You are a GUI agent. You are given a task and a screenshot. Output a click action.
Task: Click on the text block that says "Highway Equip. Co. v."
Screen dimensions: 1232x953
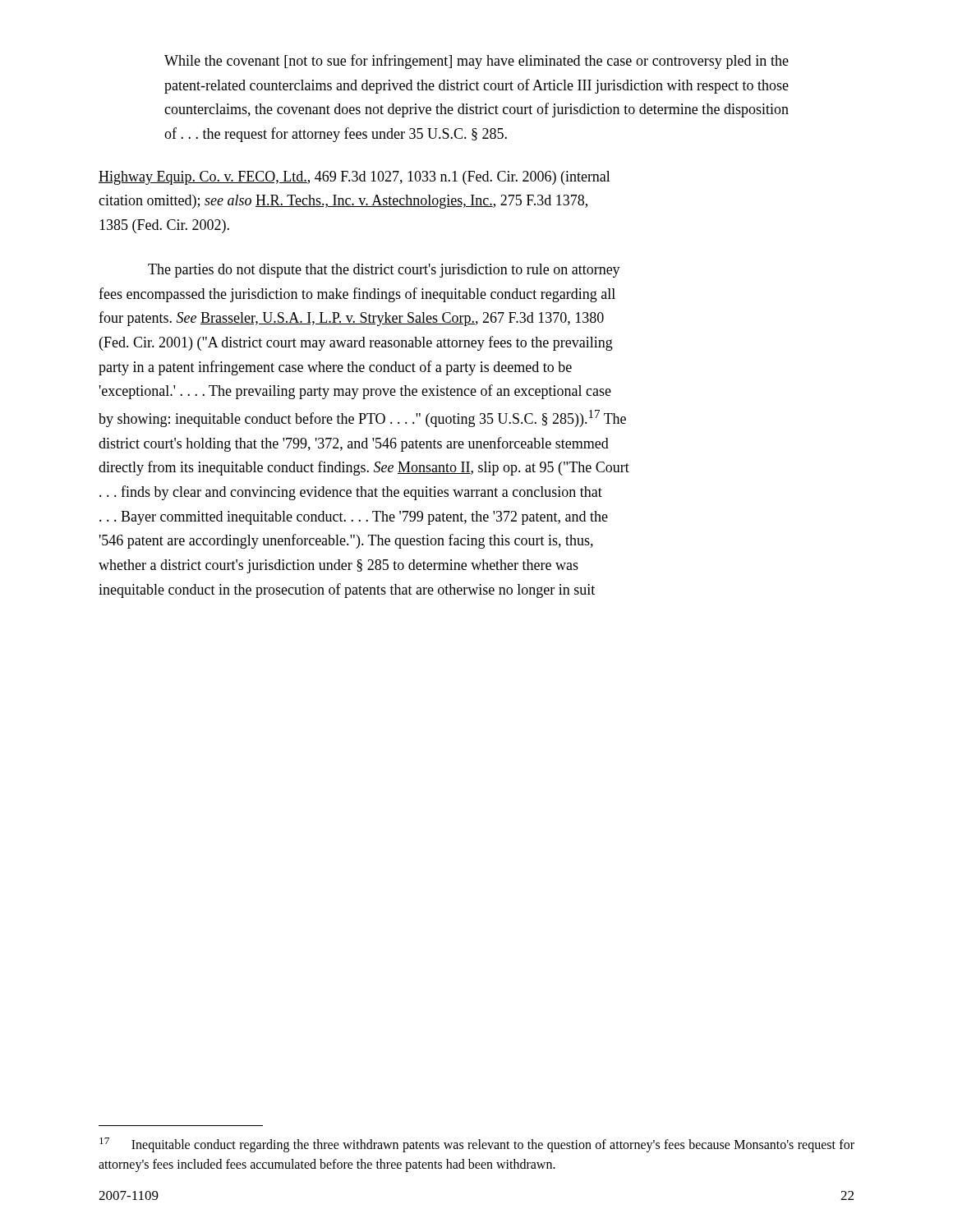[x=354, y=176]
